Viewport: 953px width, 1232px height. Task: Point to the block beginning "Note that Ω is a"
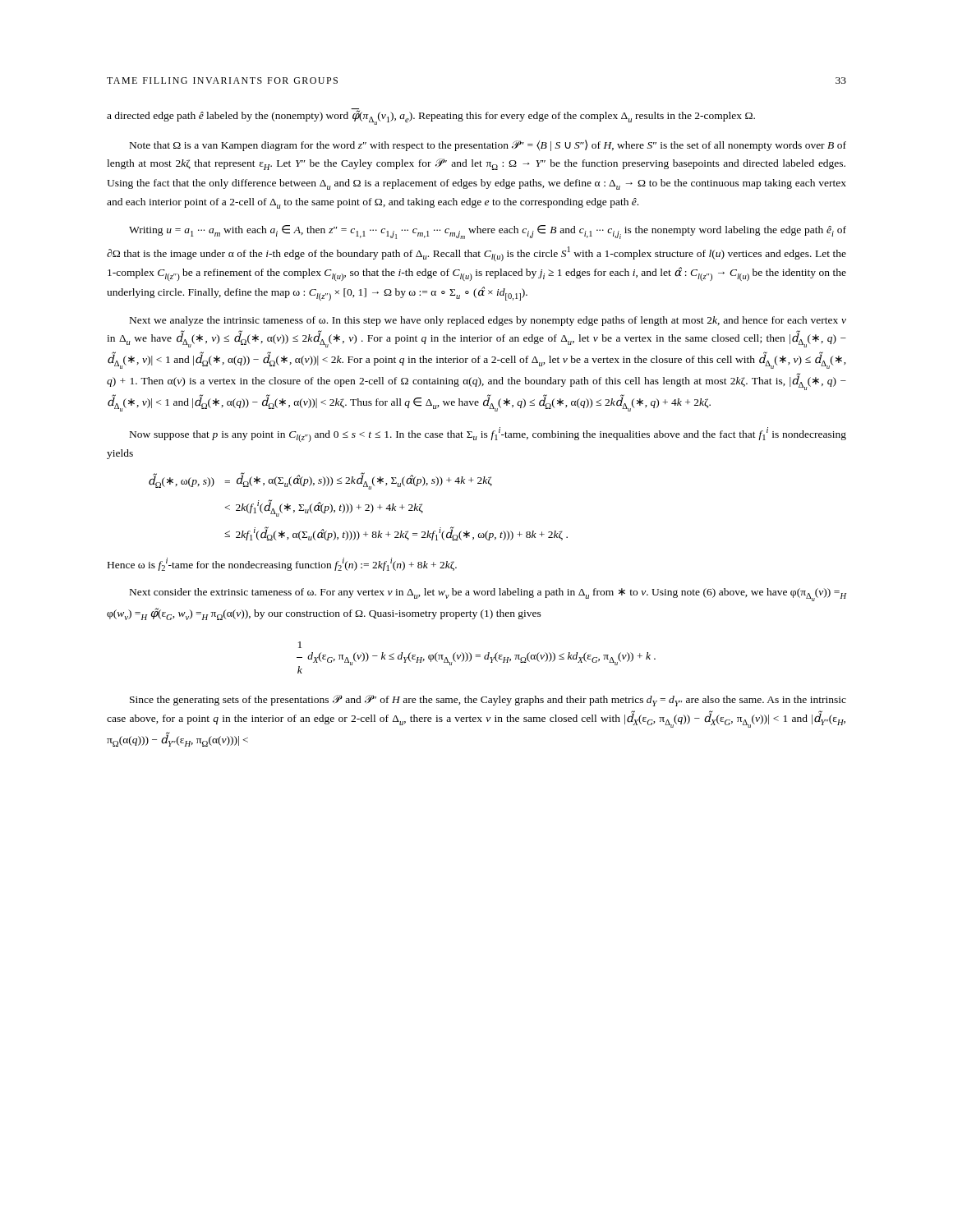(476, 175)
